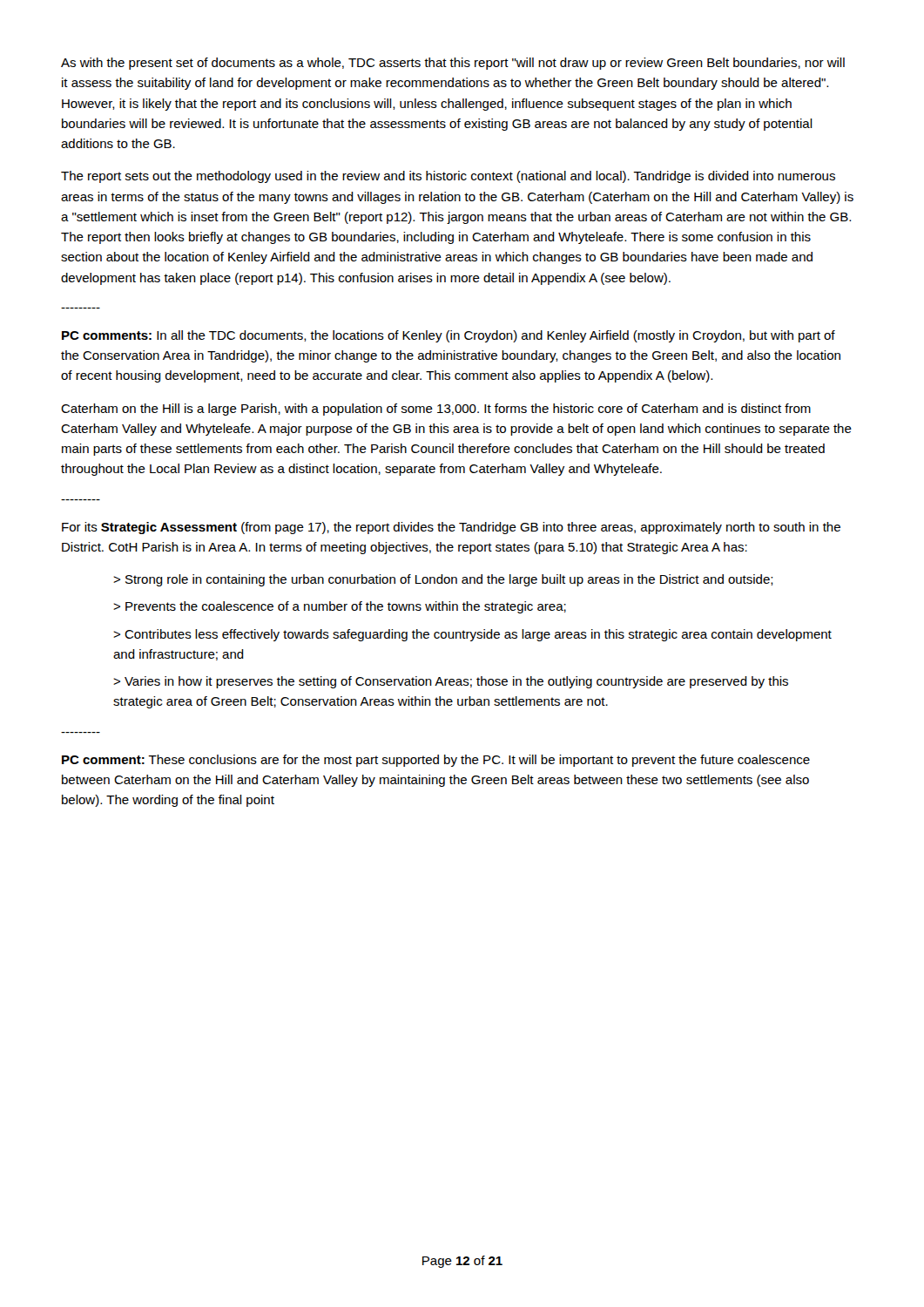Locate the text block that says "PC comment: These conclusions are for"

pyautogui.click(x=436, y=779)
